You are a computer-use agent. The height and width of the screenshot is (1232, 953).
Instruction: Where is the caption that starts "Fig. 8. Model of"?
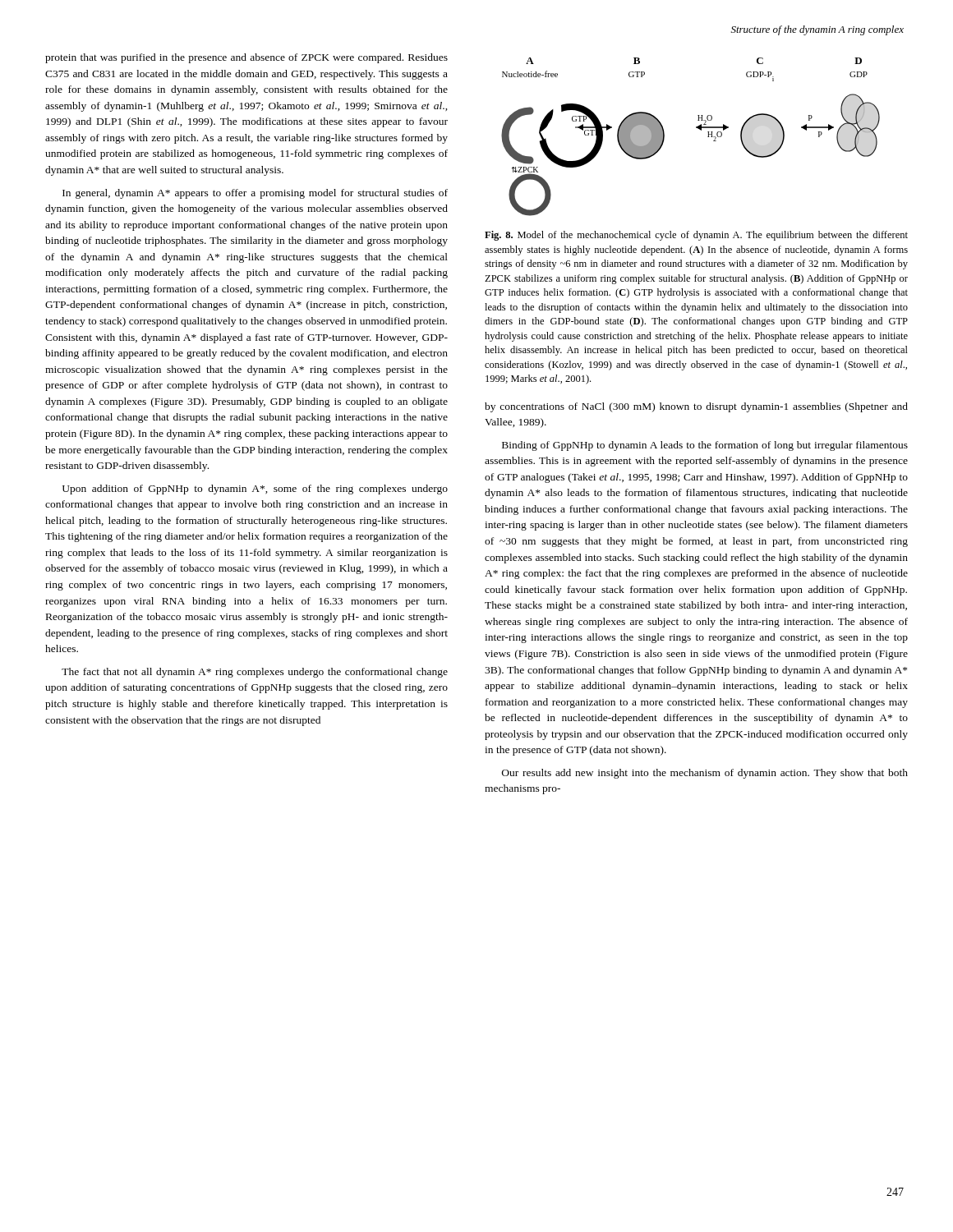[696, 307]
